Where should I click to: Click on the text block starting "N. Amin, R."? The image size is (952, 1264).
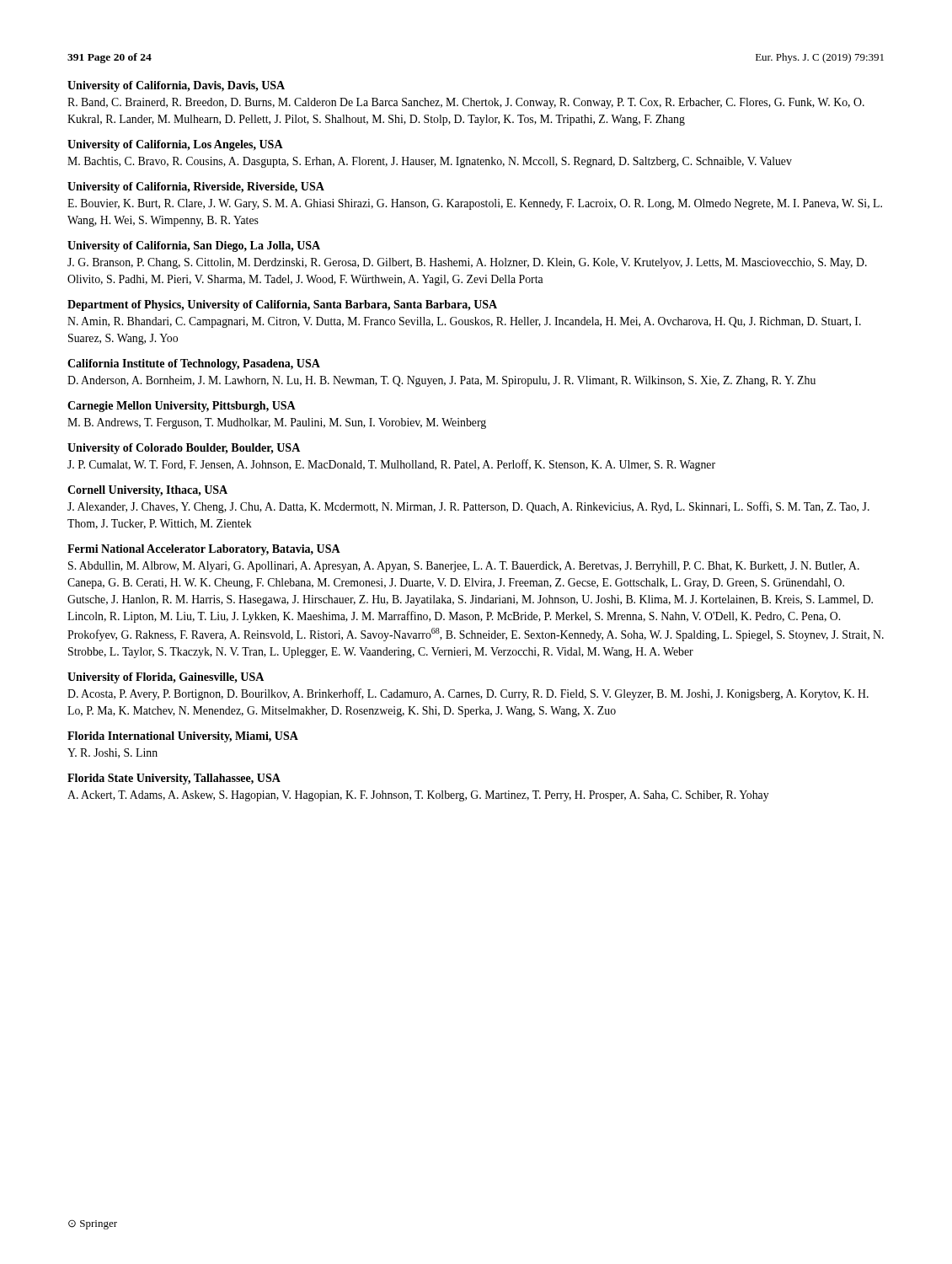(x=464, y=330)
